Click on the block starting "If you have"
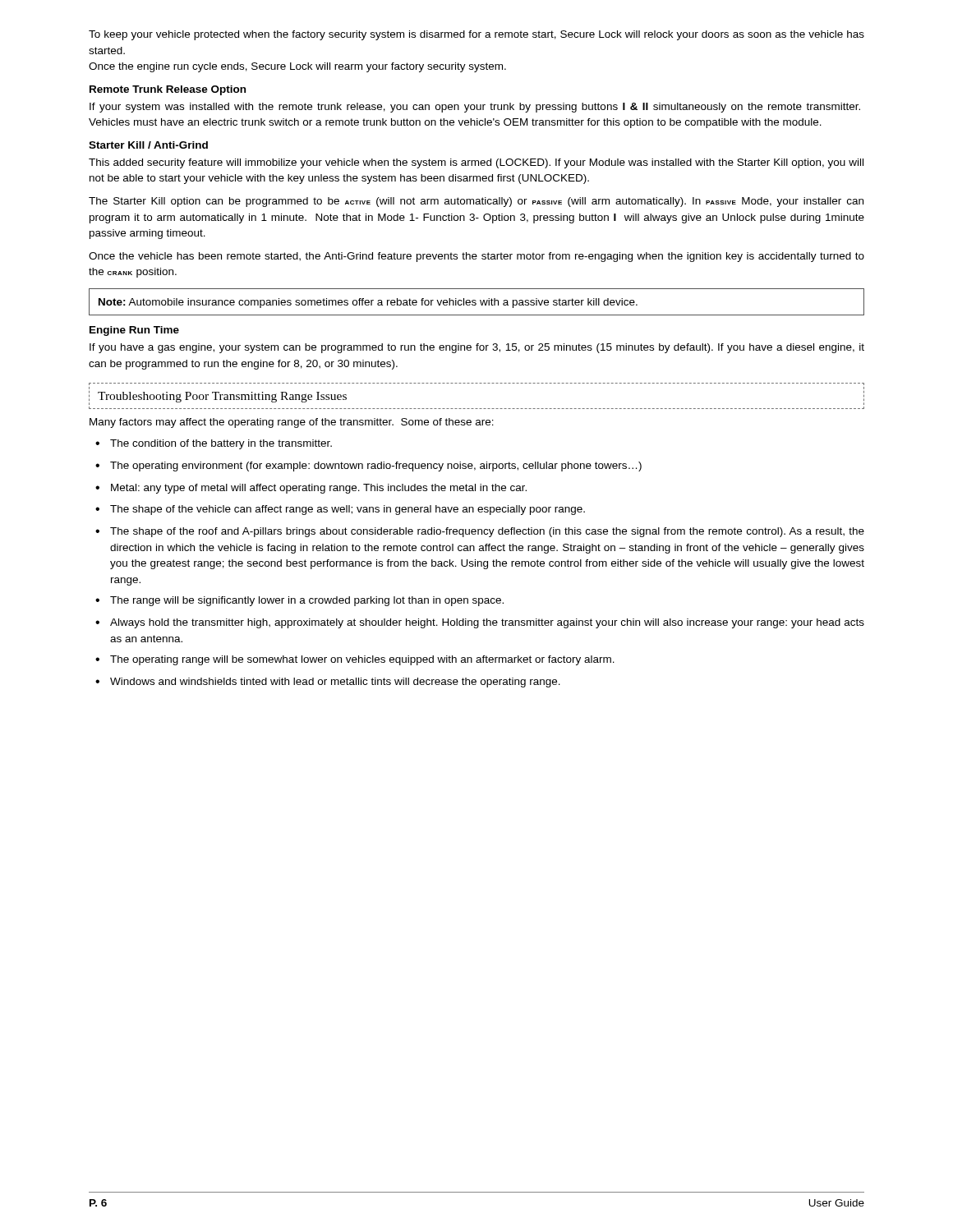The image size is (953, 1232). [x=476, y=355]
